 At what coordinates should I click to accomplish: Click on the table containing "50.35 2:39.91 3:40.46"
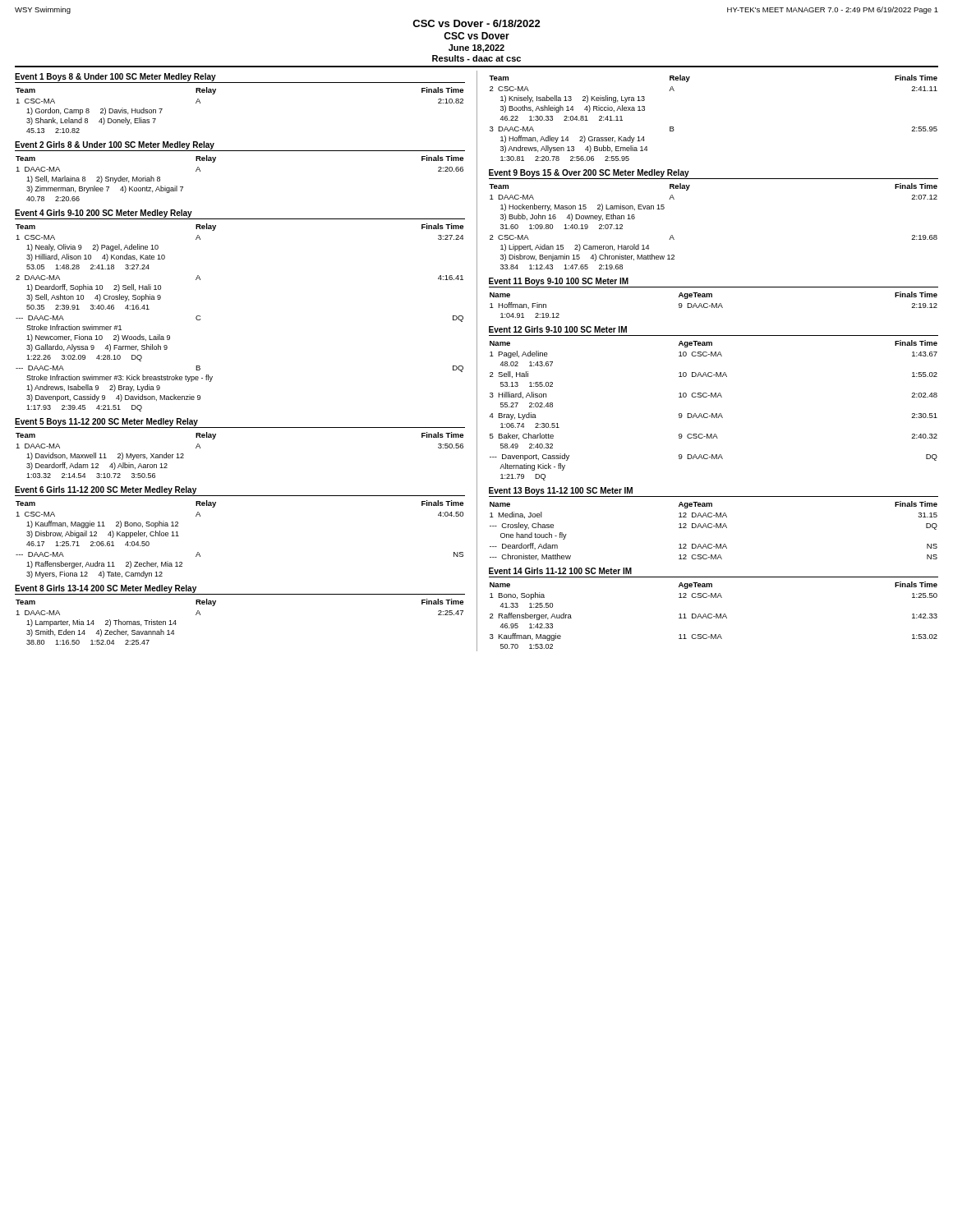[240, 317]
